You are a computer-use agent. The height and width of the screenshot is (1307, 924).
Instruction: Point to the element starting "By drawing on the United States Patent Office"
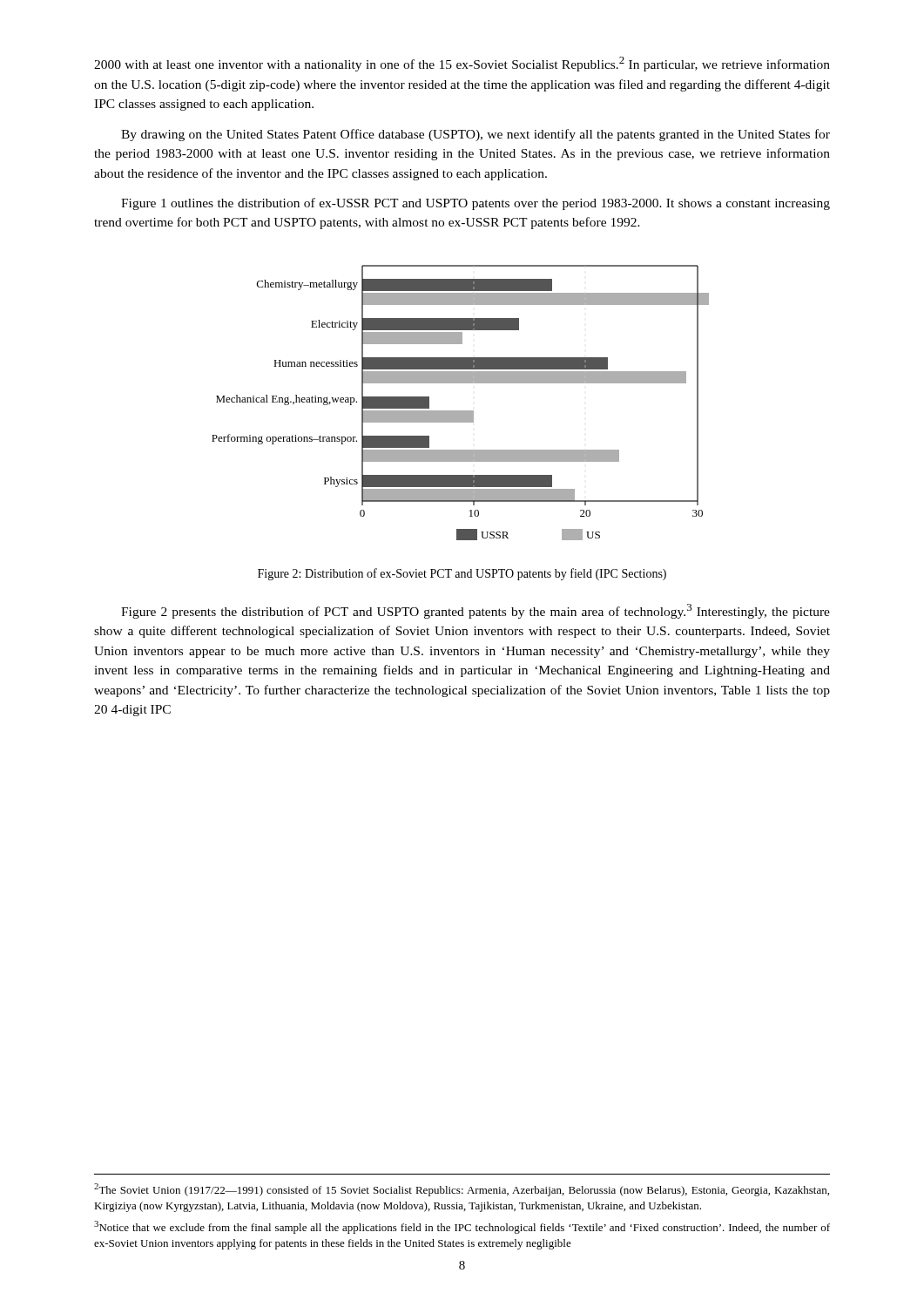point(462,154)
